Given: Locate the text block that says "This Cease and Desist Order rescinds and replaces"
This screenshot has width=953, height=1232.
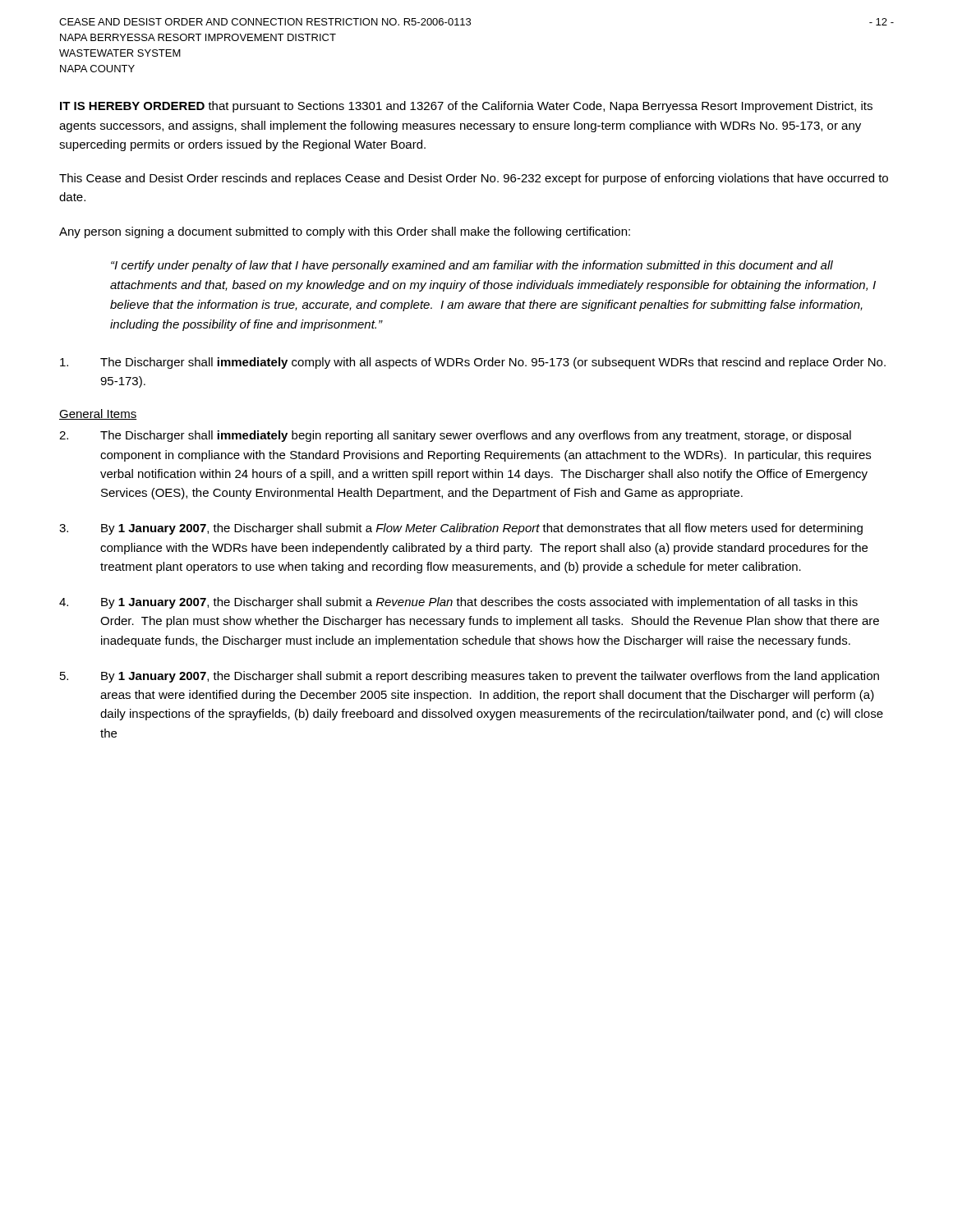Looking at the screenshot, I should point(474,188).
